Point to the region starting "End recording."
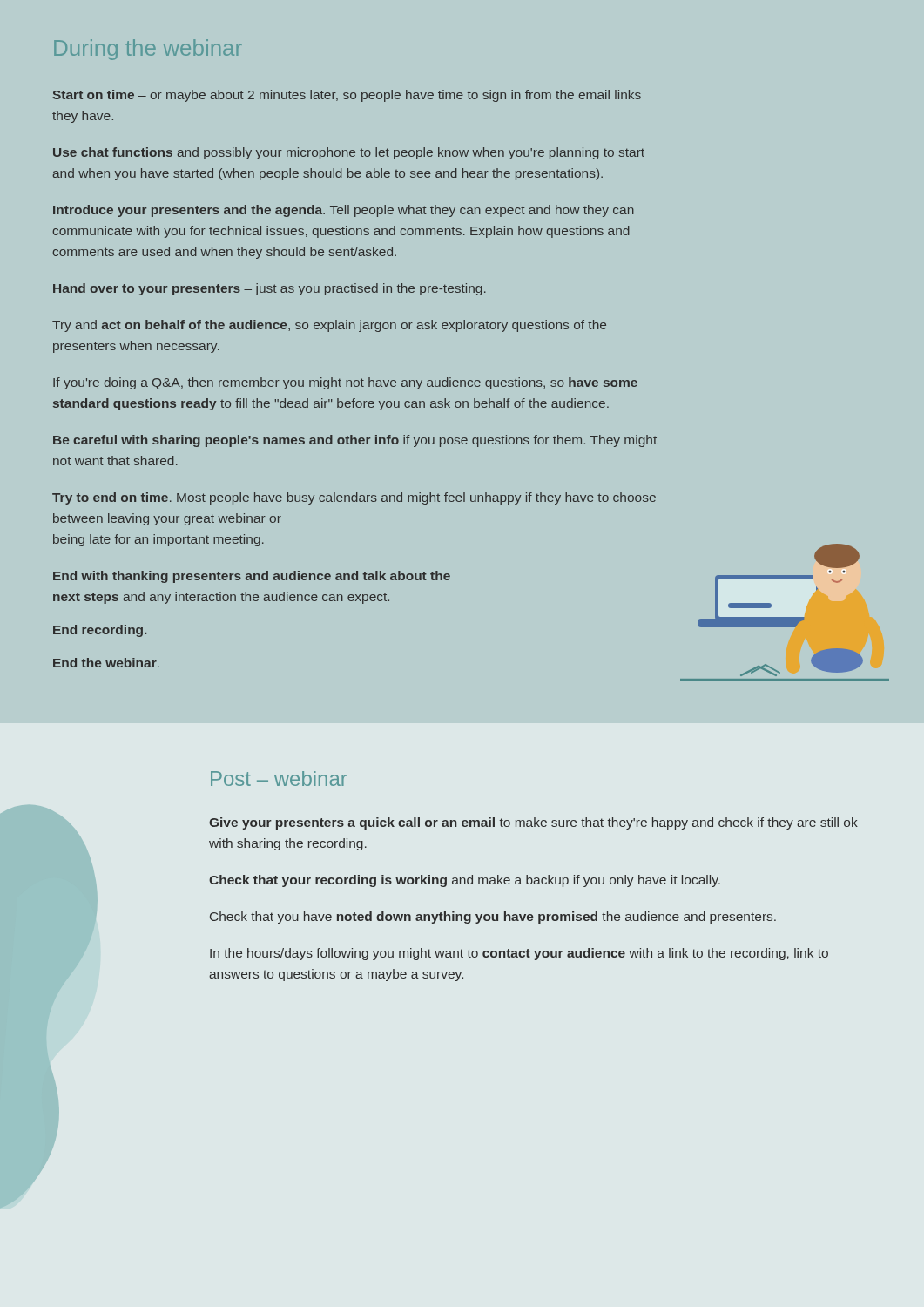 click(100, 630)
